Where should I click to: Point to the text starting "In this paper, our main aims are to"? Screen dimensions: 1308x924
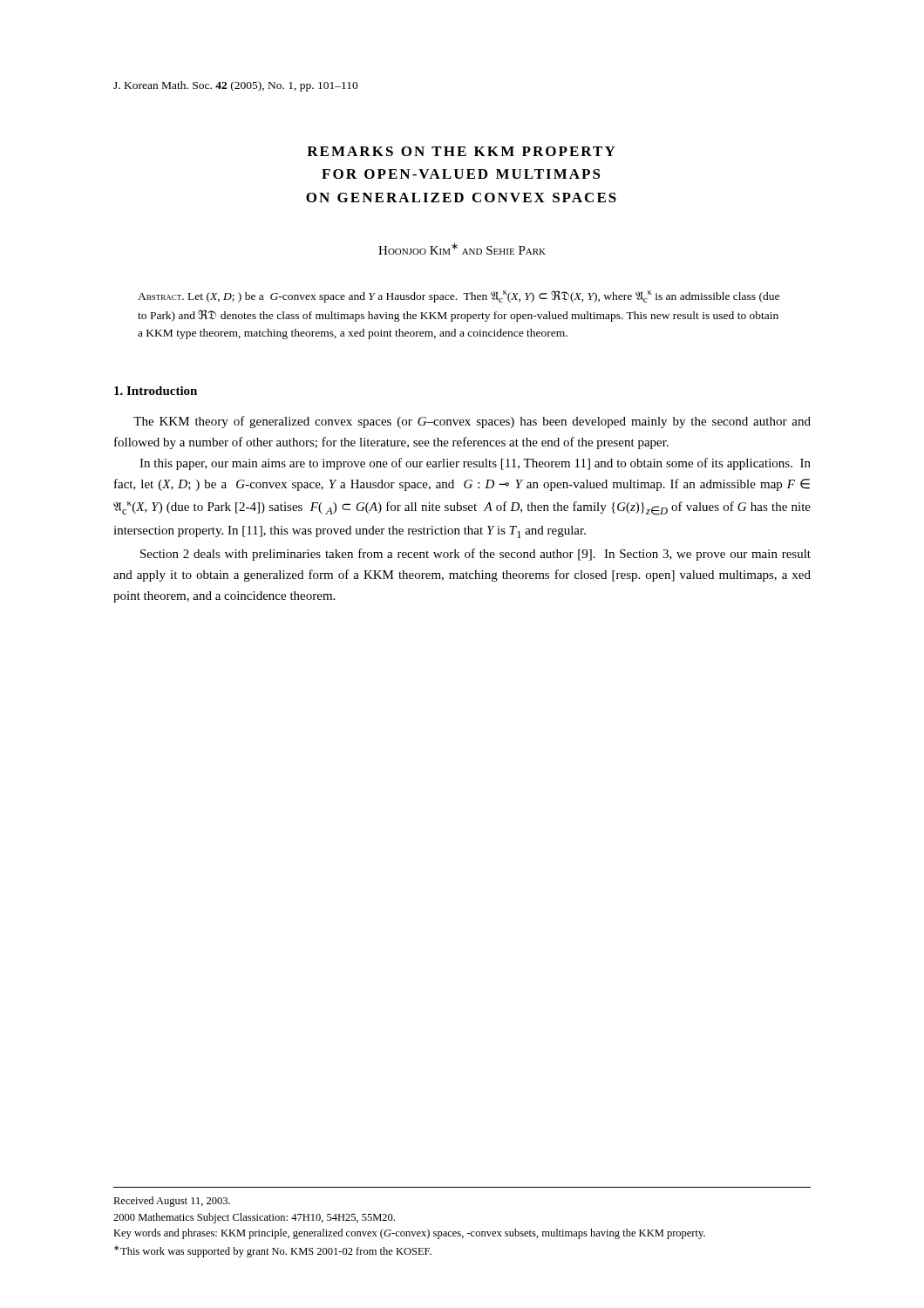pyautogui.click(x=462, y=498)
